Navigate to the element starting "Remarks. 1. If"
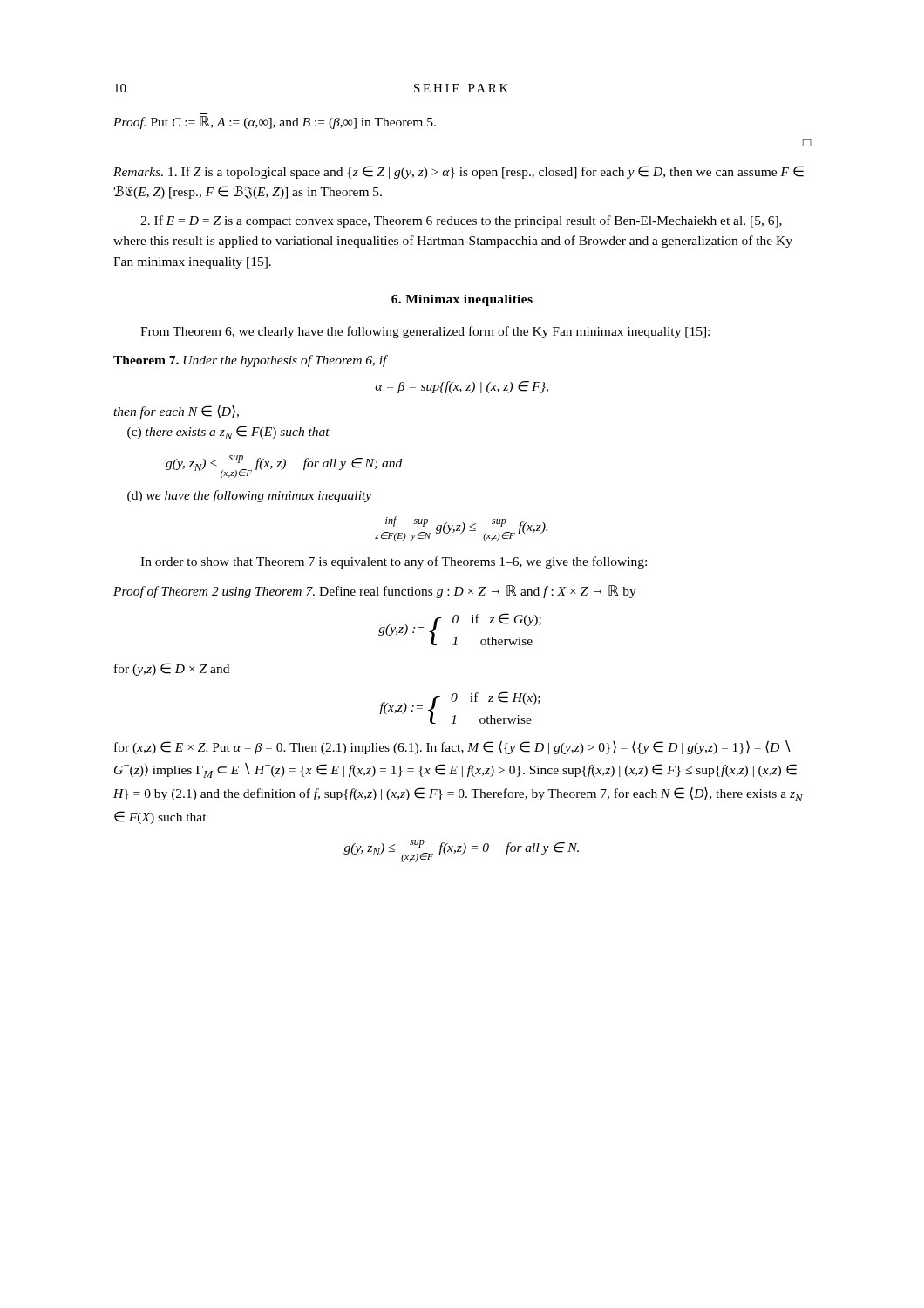Screen dimensions: 1308x924 (459, 181)
